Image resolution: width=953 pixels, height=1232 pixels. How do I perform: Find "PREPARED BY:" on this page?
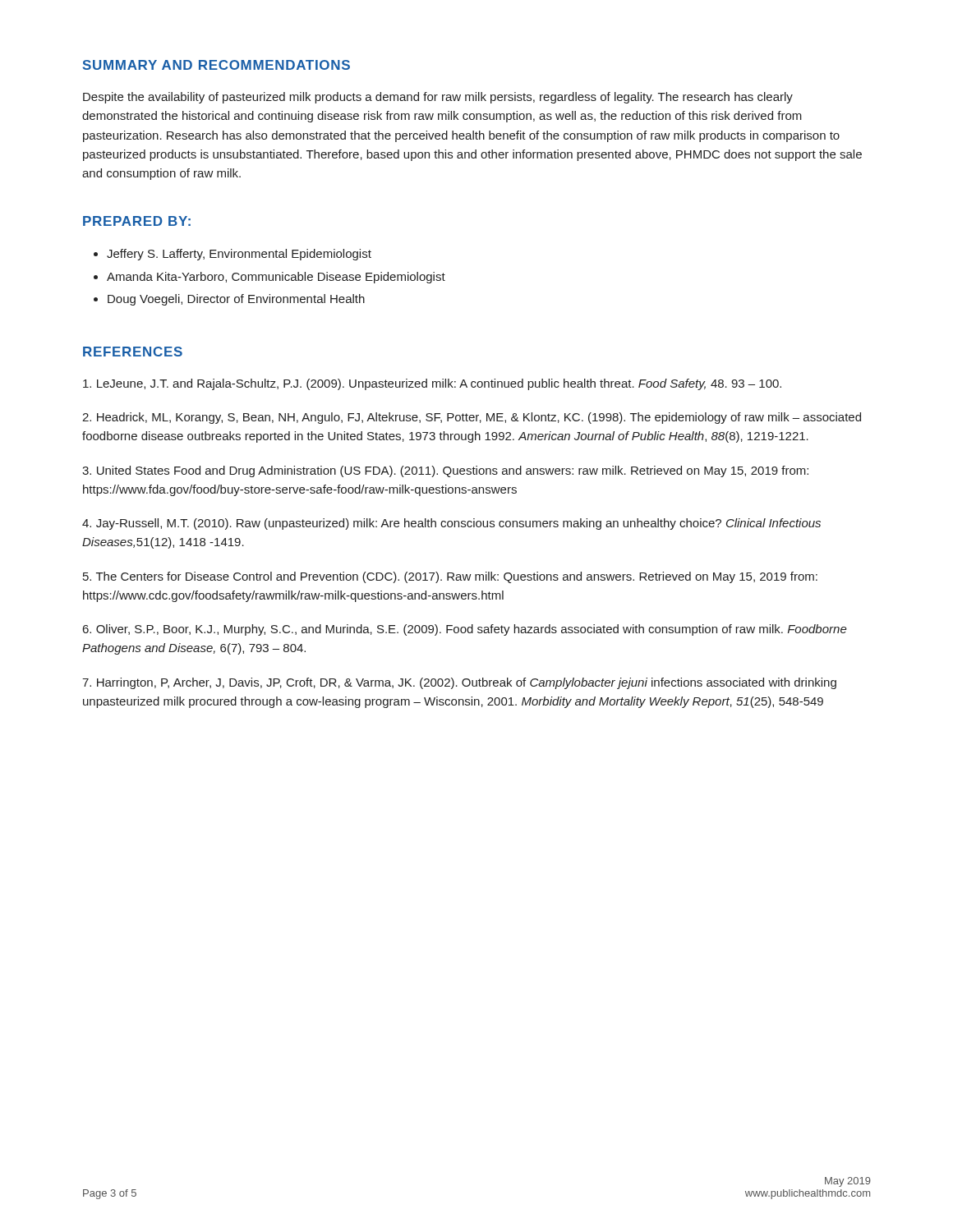pyautogui.click(x=137, y=222)
